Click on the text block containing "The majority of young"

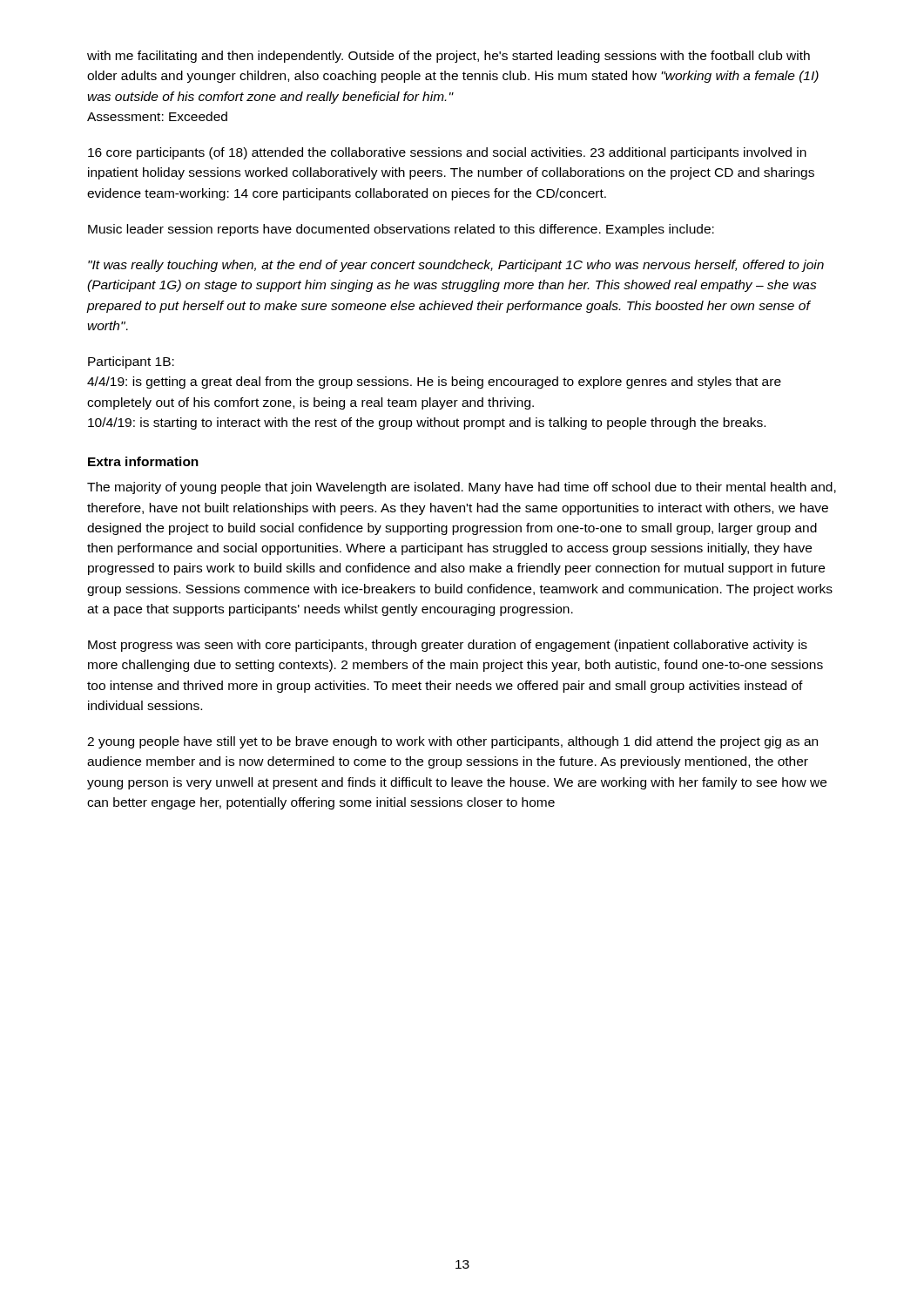462,548
